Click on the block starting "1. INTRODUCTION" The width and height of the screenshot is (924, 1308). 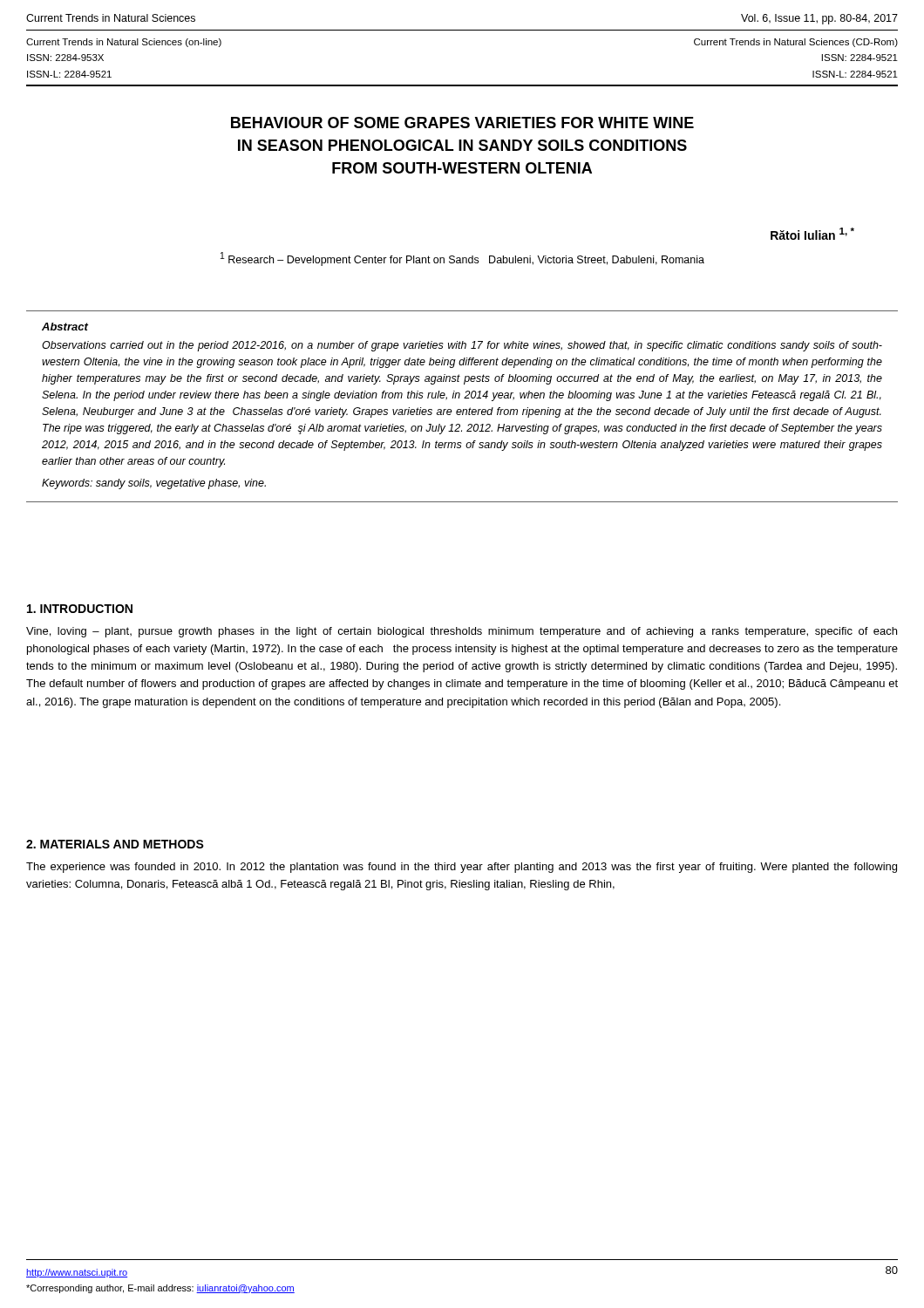[80, 609]
